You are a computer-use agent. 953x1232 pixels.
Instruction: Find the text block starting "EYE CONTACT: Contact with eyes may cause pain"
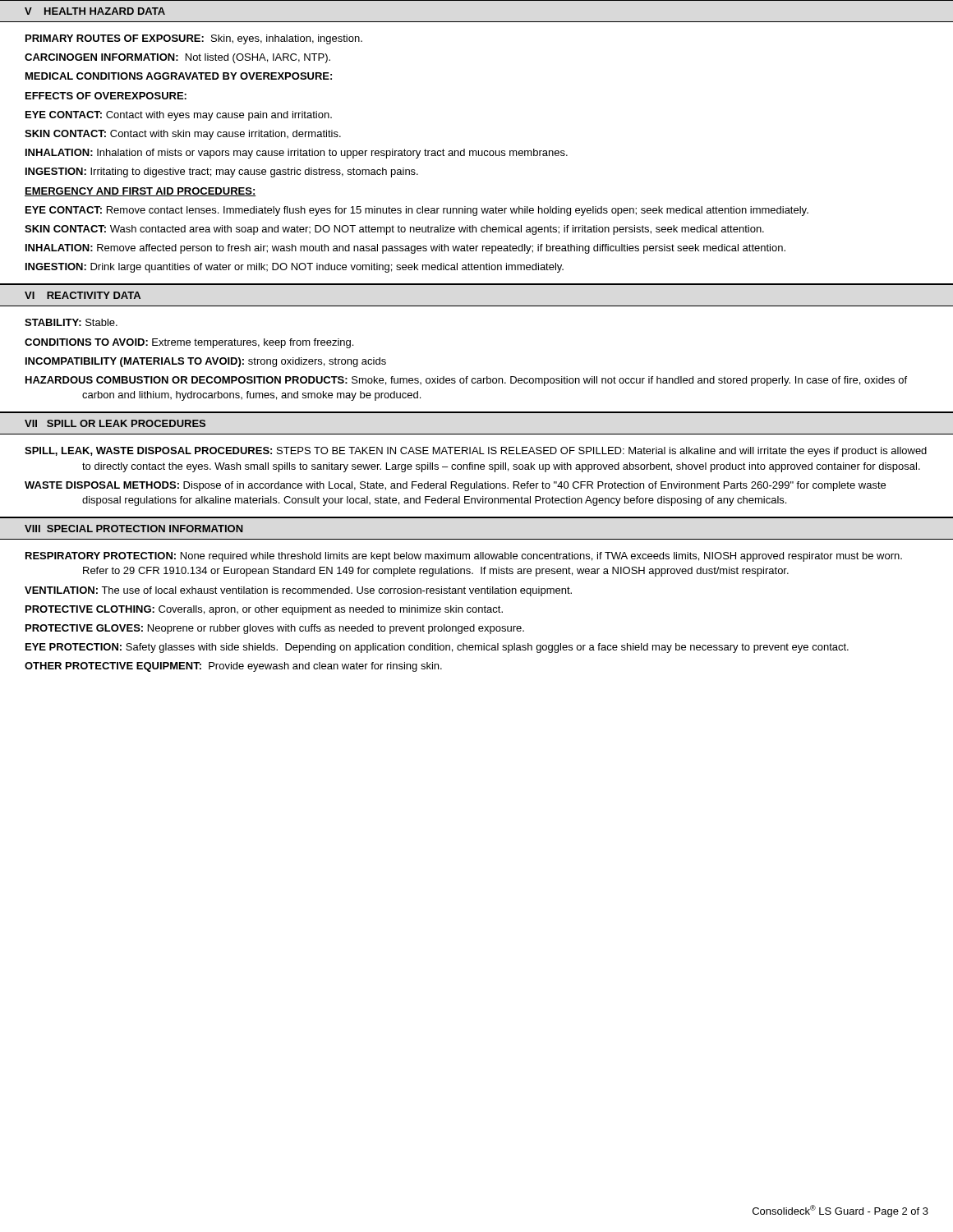[179, 114]
